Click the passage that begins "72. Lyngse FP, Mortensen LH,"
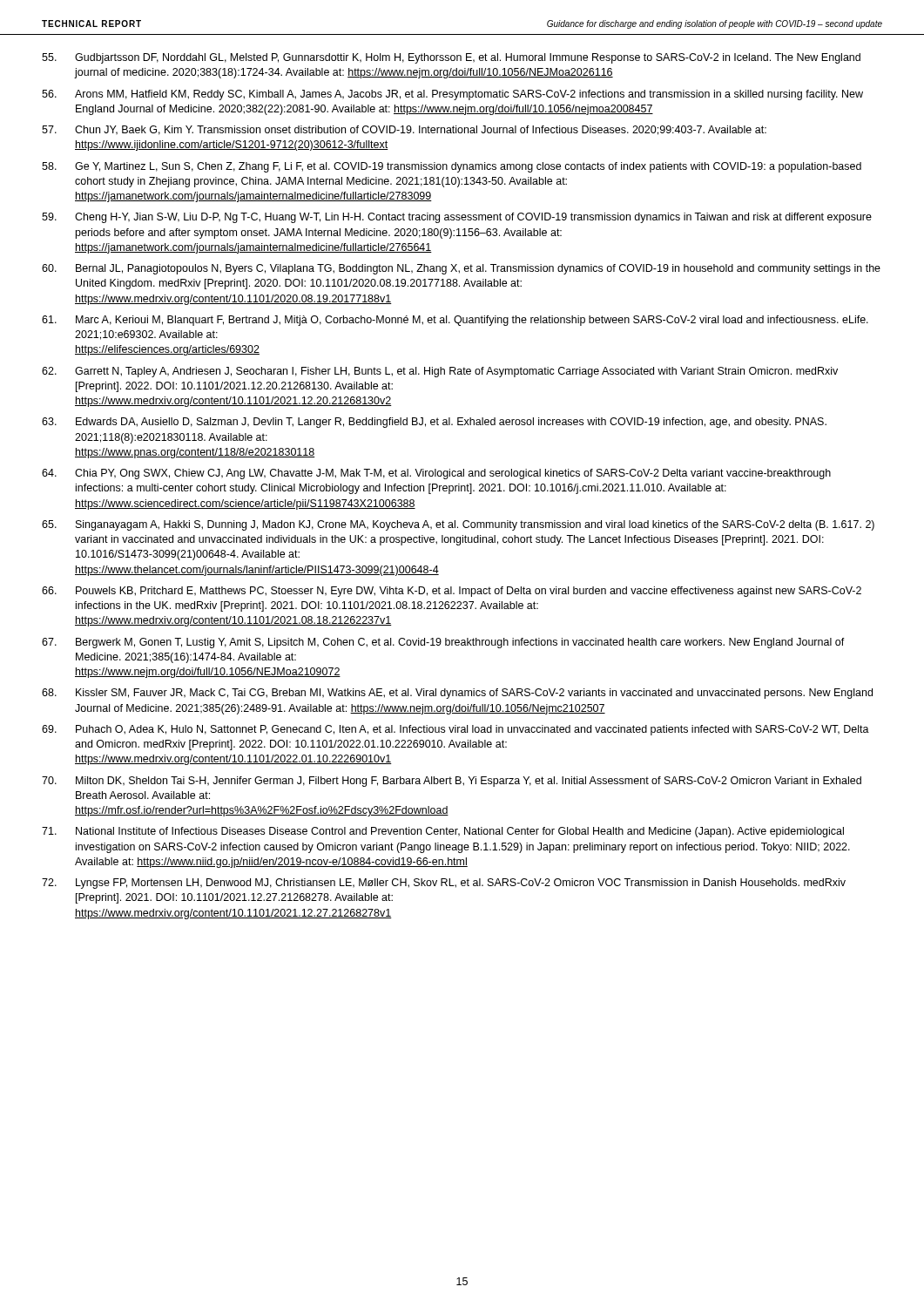This screenshot has height=1307, width=924. (444, 884)
